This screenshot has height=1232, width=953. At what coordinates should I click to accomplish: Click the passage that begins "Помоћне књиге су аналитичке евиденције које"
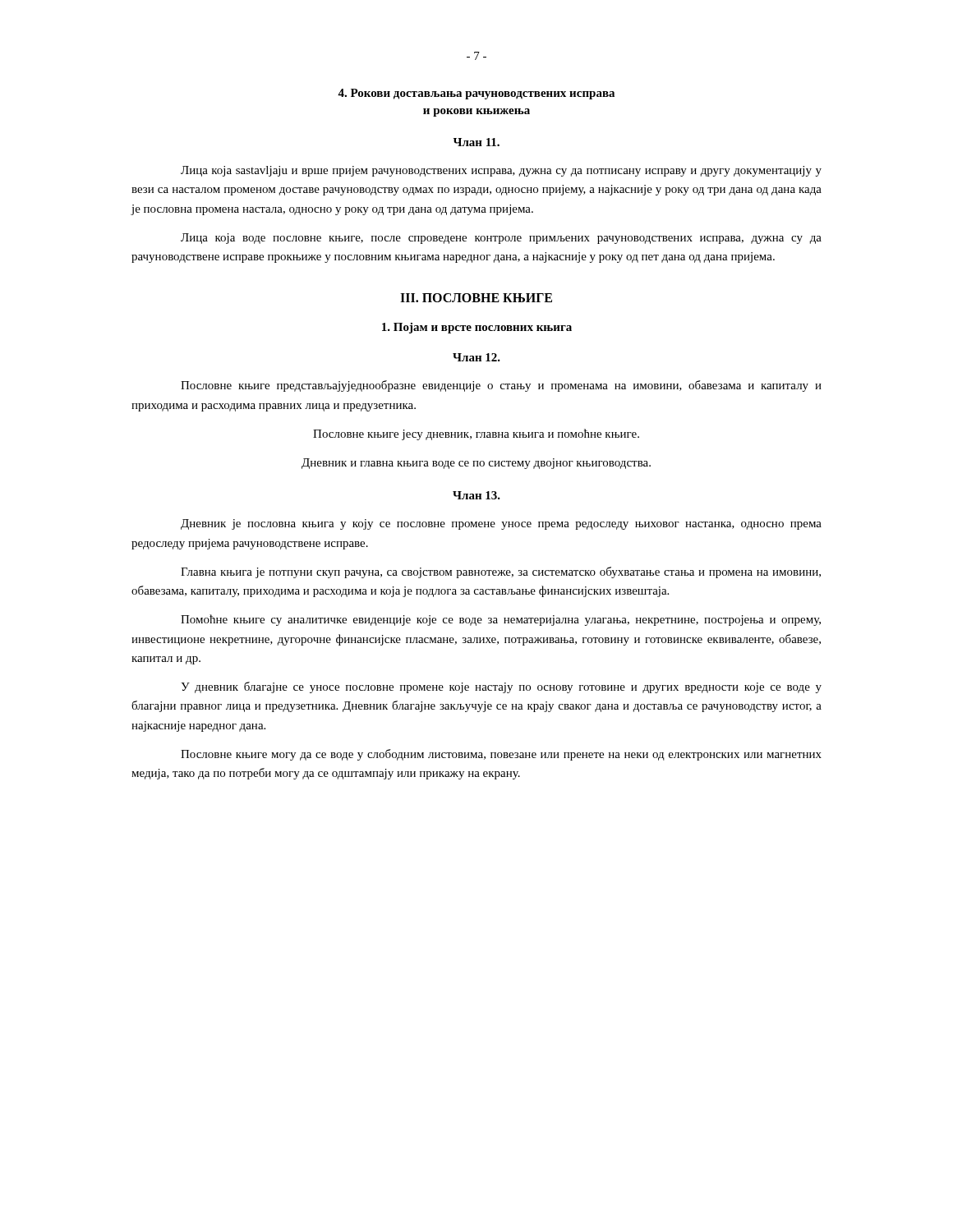tap(476, 639)
